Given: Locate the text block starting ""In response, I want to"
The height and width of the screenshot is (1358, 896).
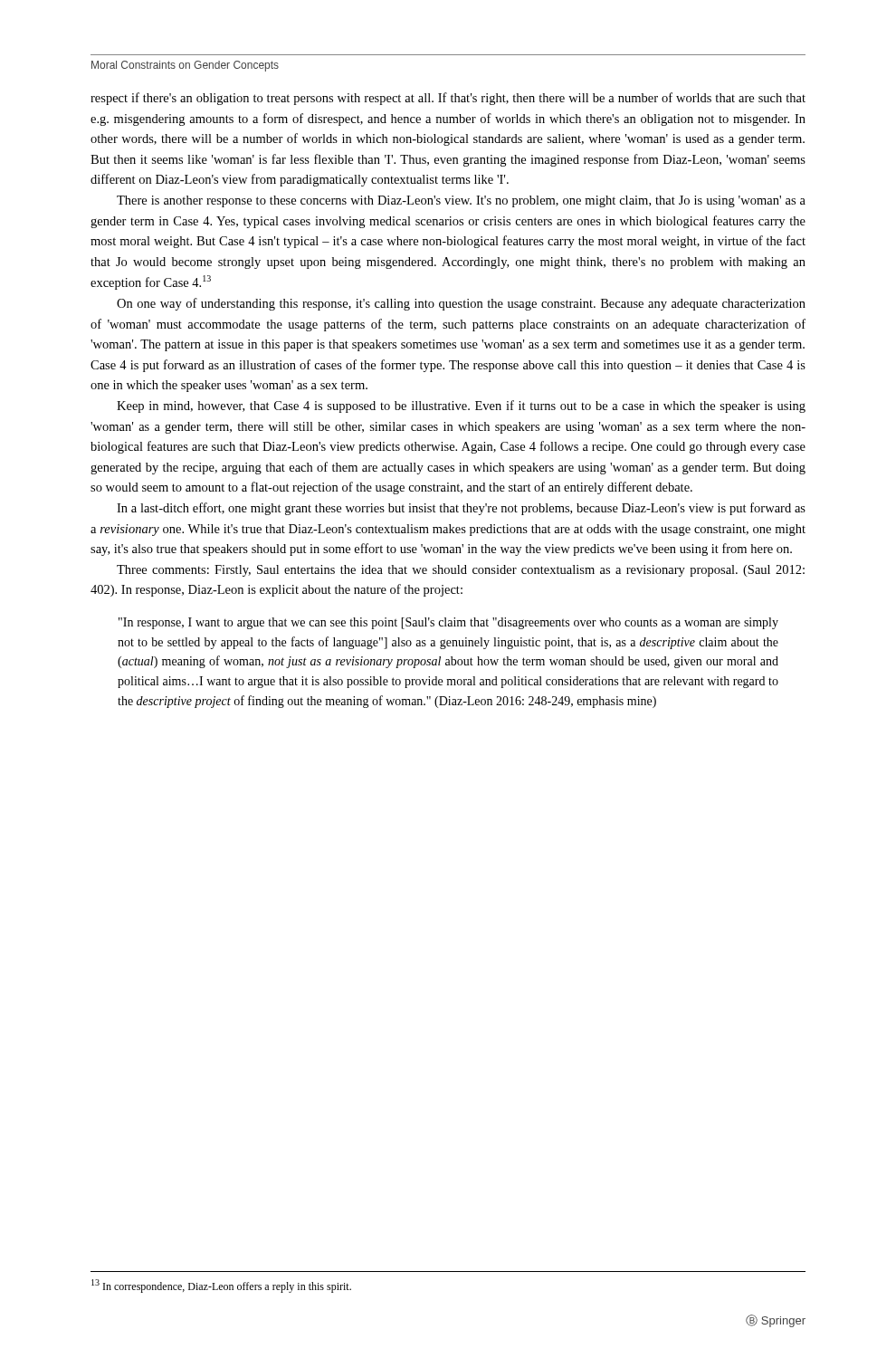Looking at the screenshot, I should coord(448,662).
